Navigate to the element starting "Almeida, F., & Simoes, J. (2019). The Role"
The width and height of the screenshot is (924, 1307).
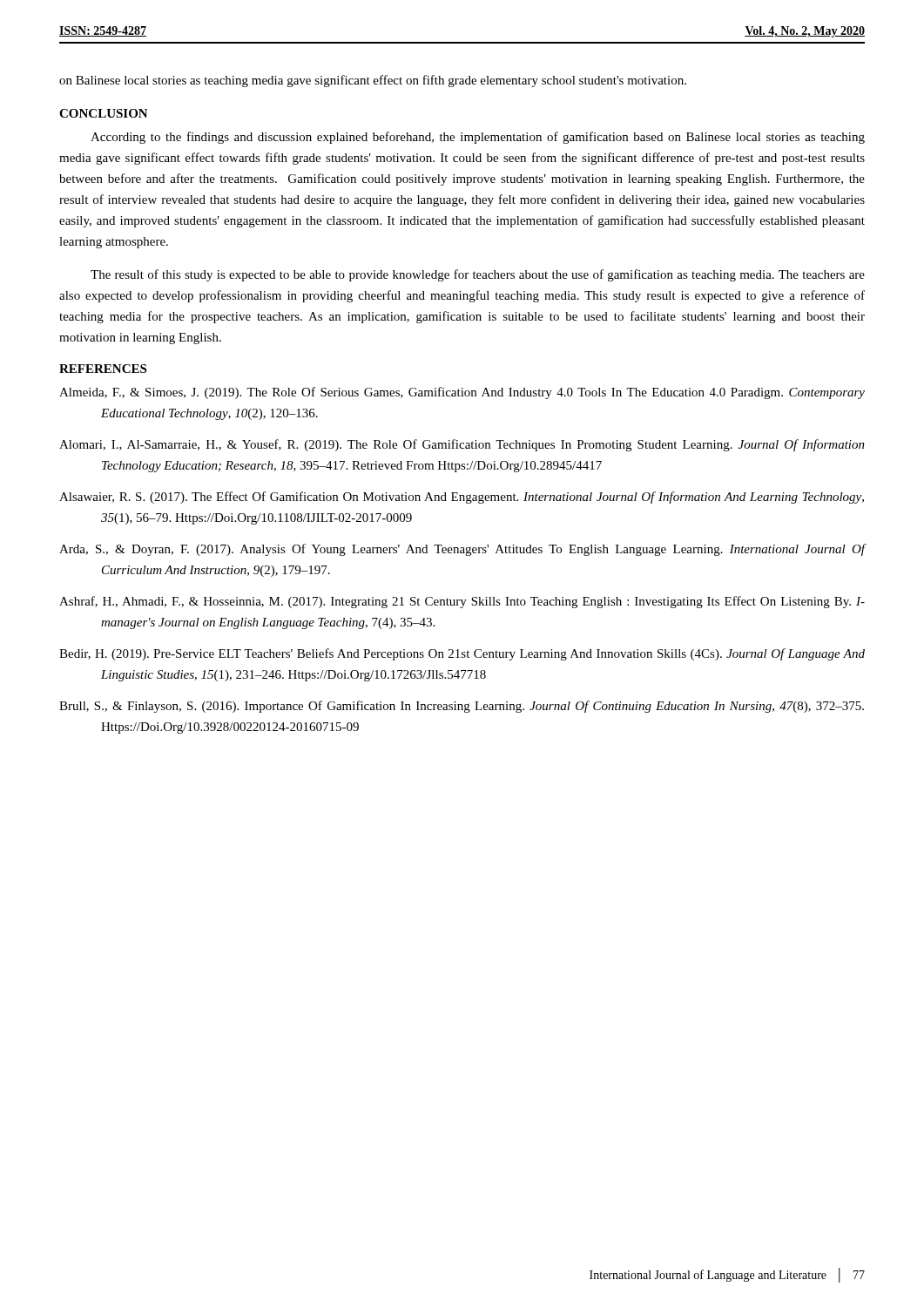click(x=462, y=403)
